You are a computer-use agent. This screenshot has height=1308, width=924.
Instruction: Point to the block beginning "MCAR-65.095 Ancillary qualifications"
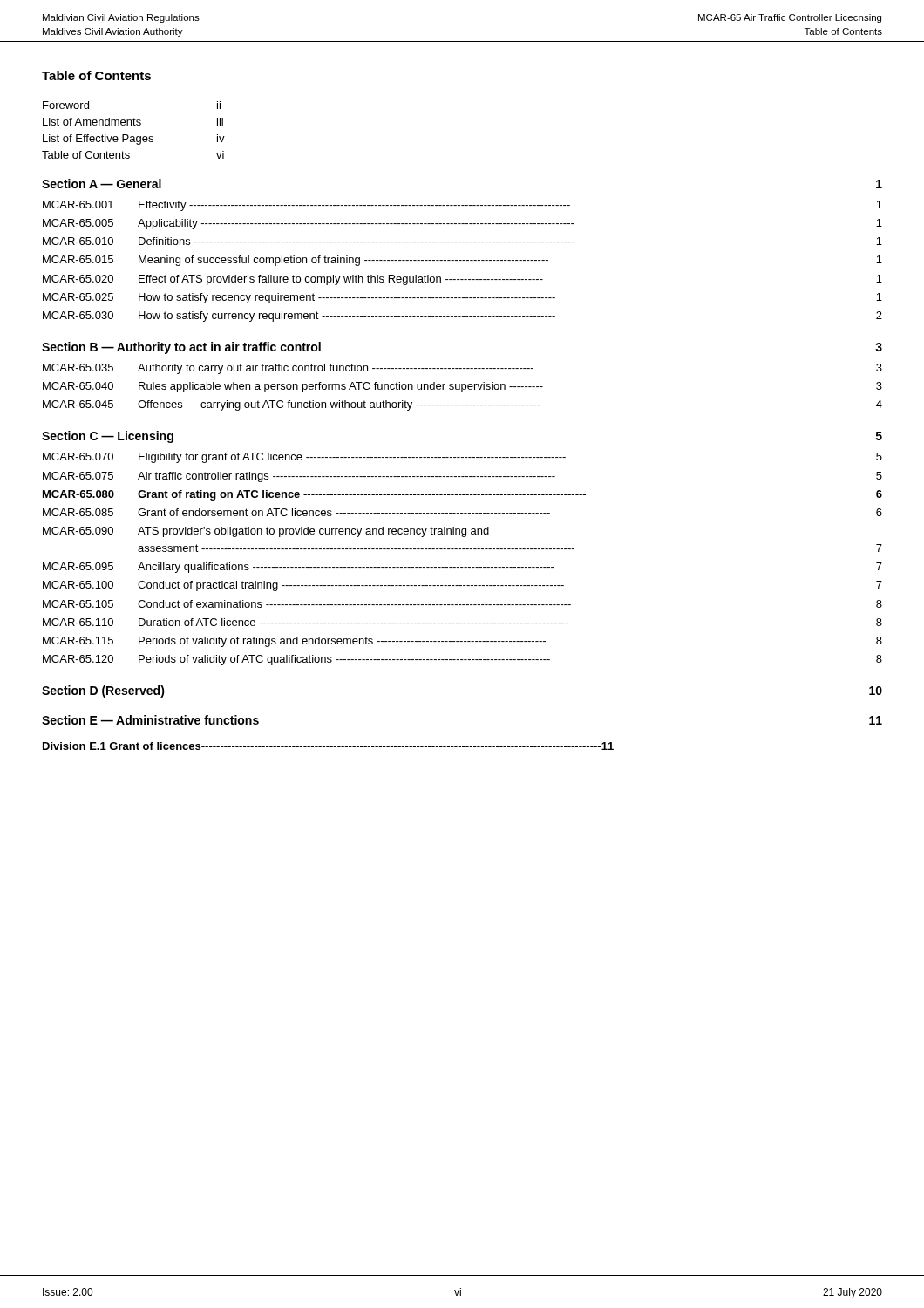(462, 567)
